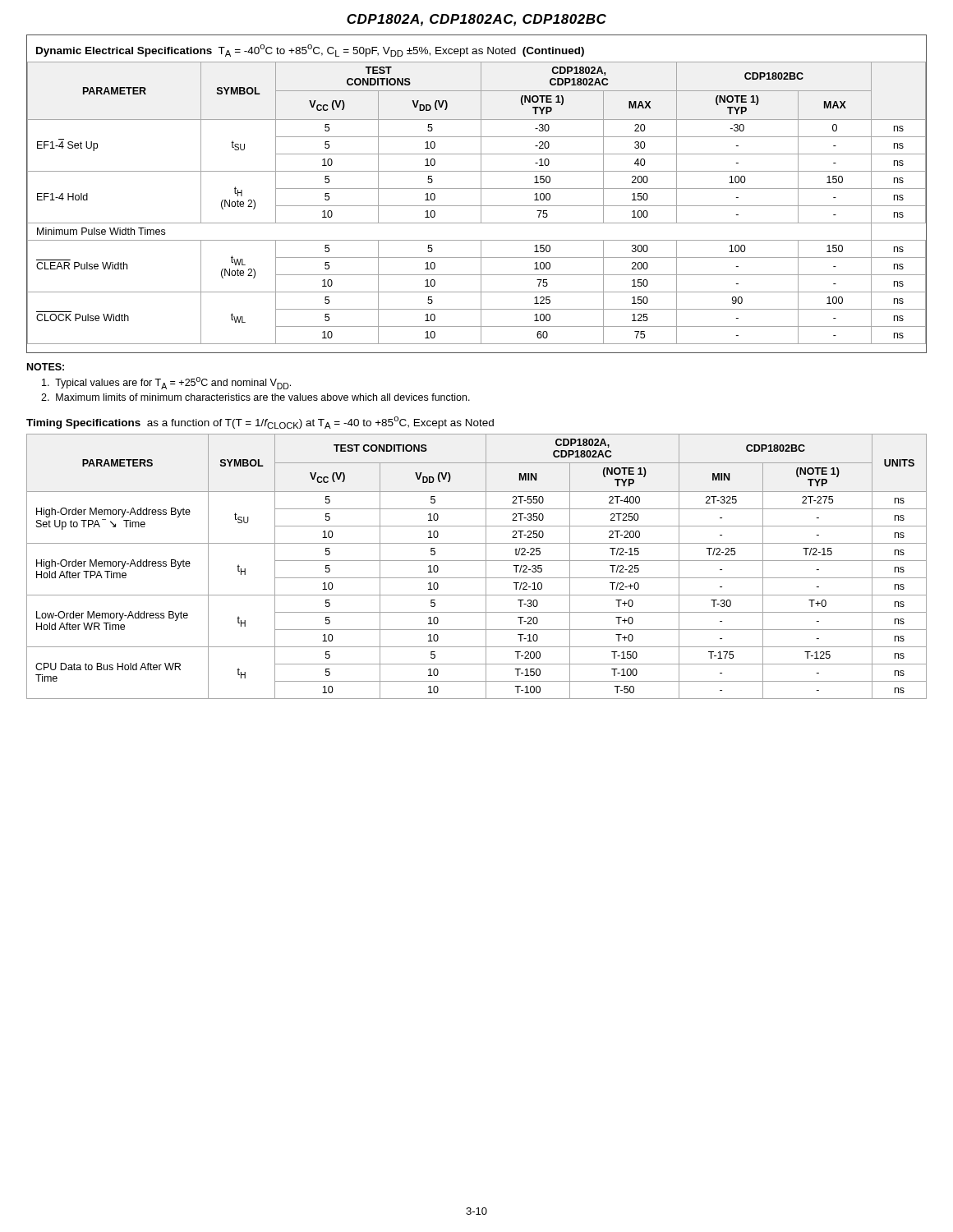This screenshot has height=1232, width=953.
Task: Select the text block starting "CDP1802A, CDP1802AC, CDP1802BC"
Action: (476, 19)
